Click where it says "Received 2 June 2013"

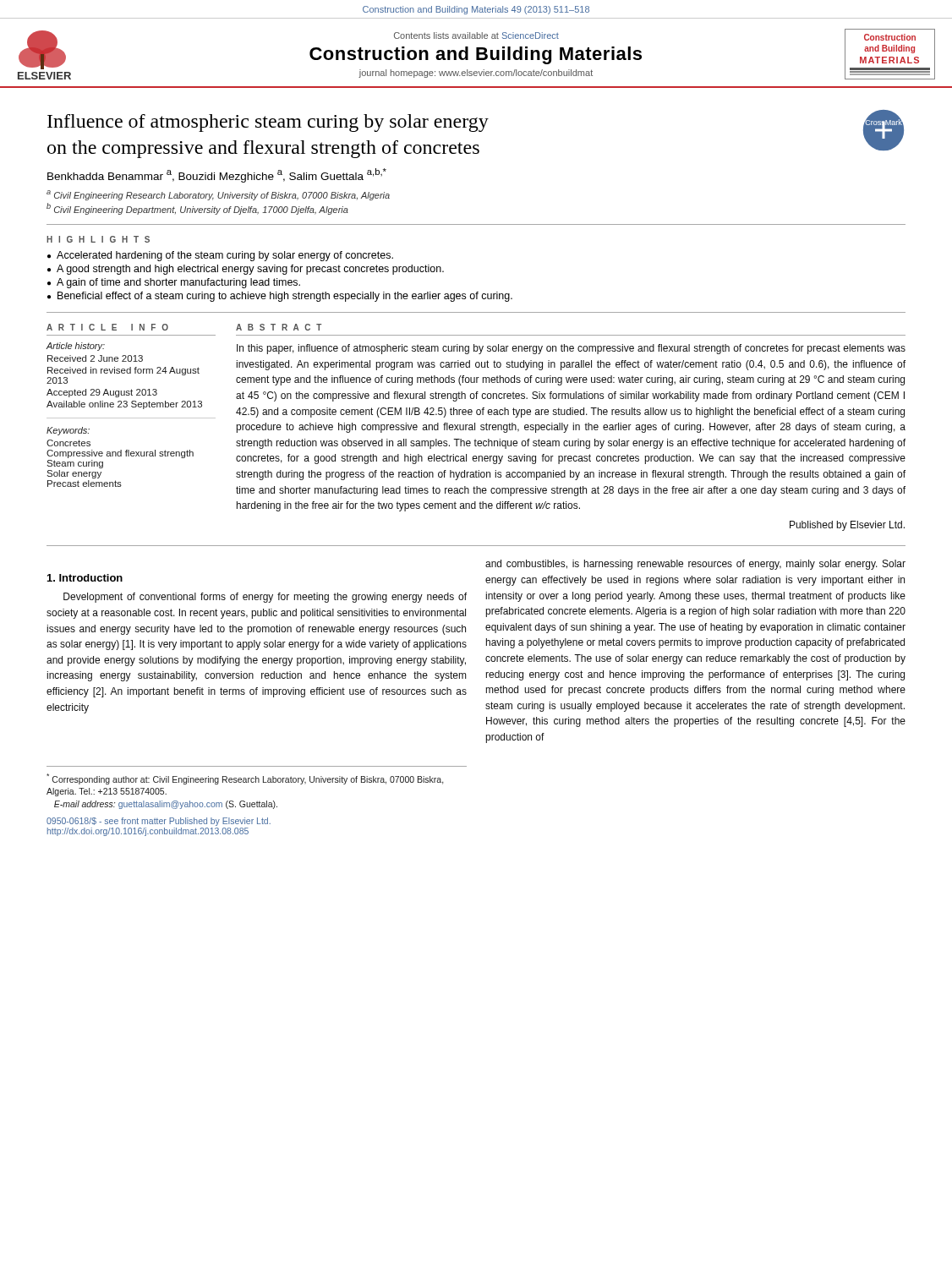95,359
